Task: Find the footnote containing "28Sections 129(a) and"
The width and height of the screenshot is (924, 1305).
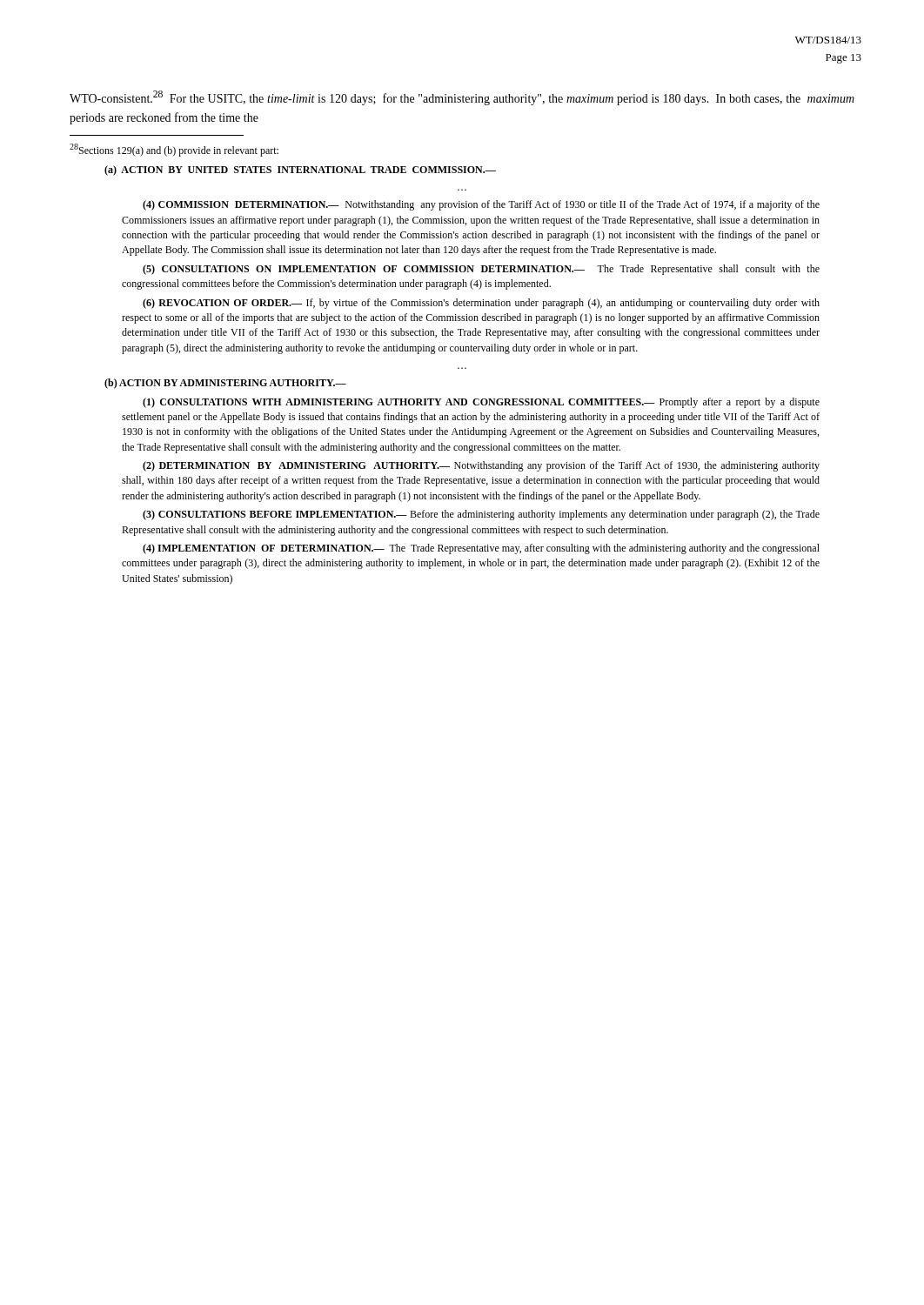Action: pos(462,361)
